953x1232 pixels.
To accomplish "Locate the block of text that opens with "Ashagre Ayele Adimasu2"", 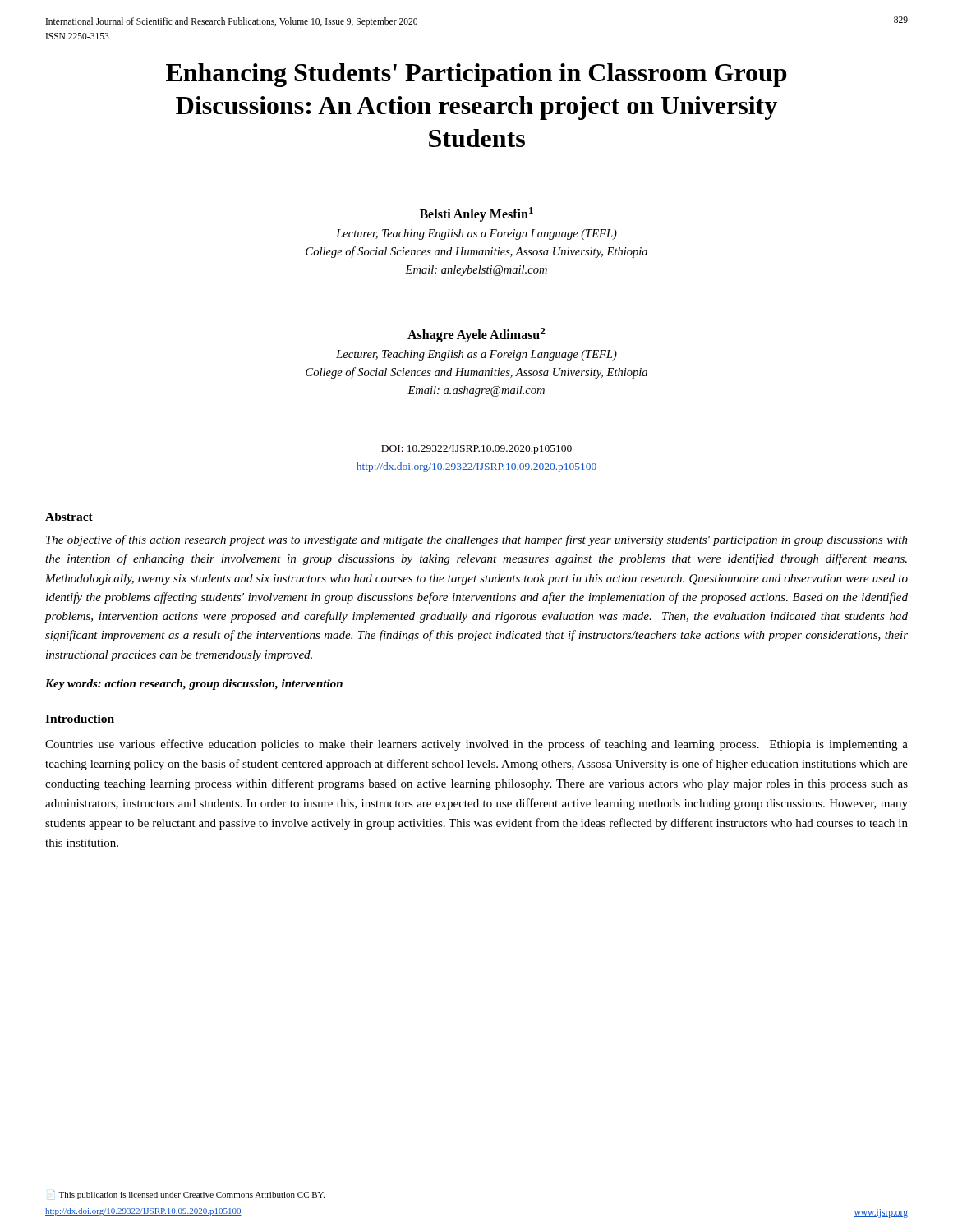I will [476, 362].
